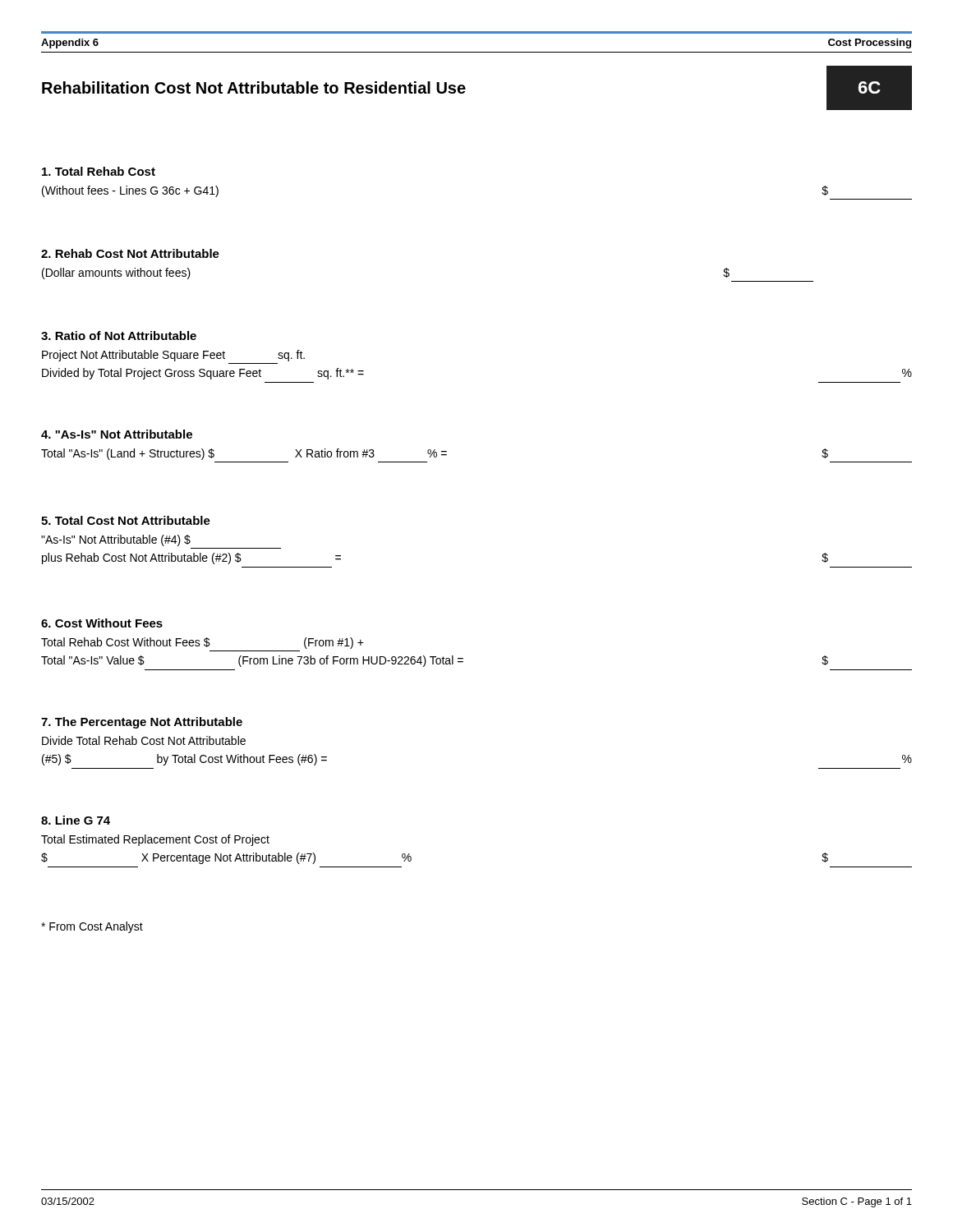
Task: Select the text starting "2. Rehab Cost Not Attributable (Dollar amounts"
Action: point(130,253)
